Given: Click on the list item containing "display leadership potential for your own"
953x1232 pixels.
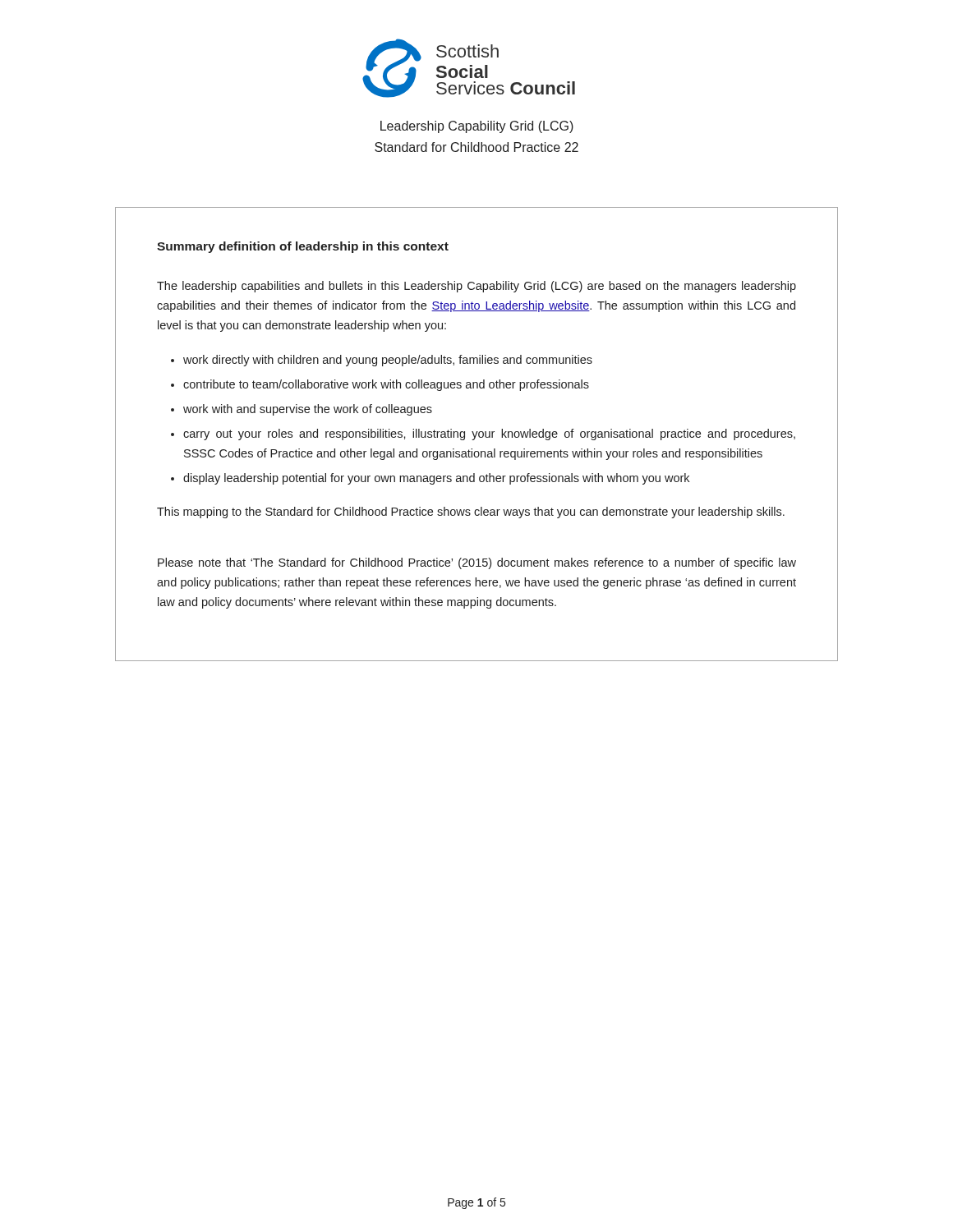Looking at the screenshot, I should [436, 478].
